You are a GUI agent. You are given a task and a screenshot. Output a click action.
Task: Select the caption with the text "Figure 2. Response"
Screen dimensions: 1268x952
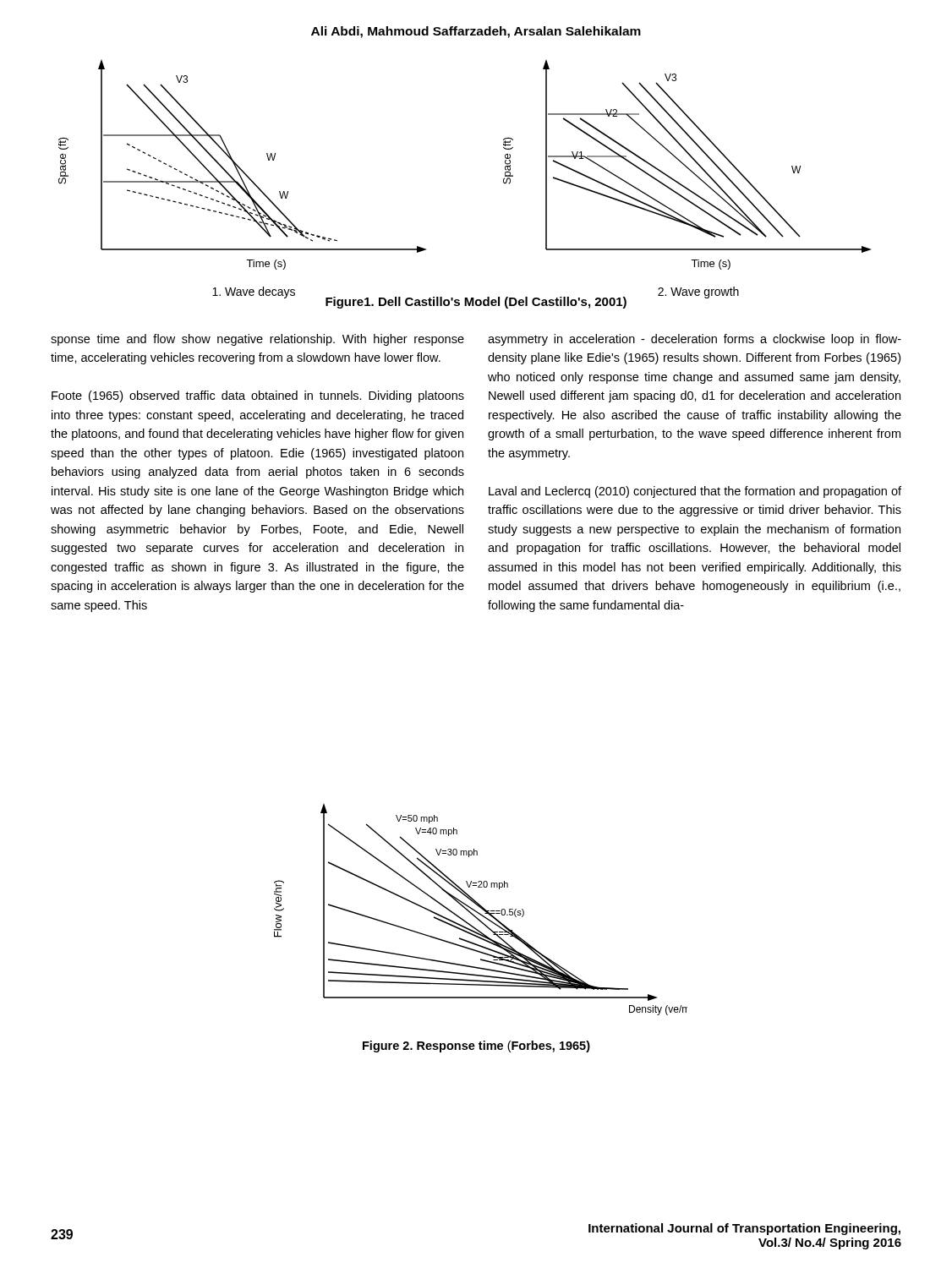pyautogui.click(x=476, y=1046)
